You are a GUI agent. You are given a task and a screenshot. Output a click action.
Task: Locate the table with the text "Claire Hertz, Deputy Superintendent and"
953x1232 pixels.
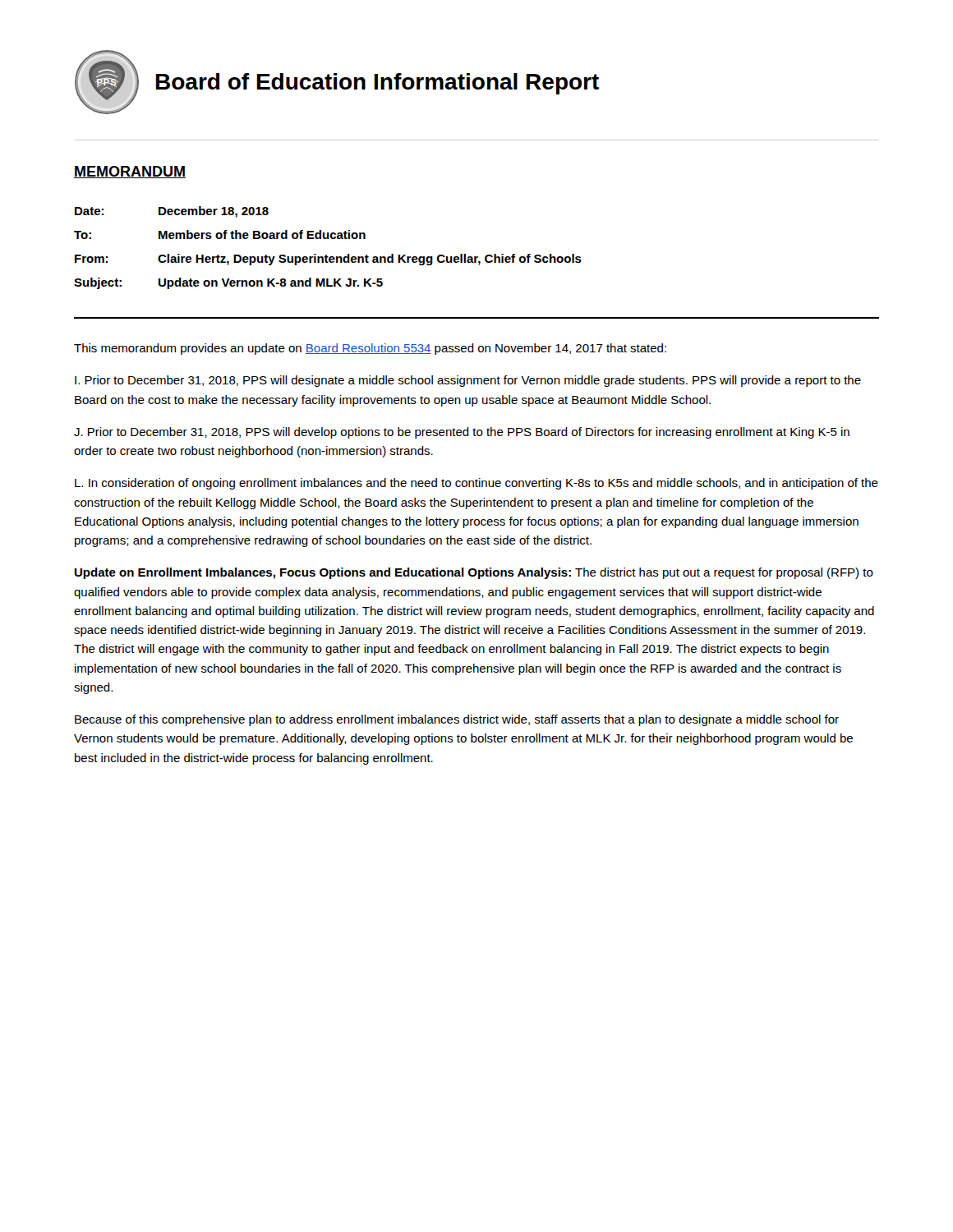476,246
